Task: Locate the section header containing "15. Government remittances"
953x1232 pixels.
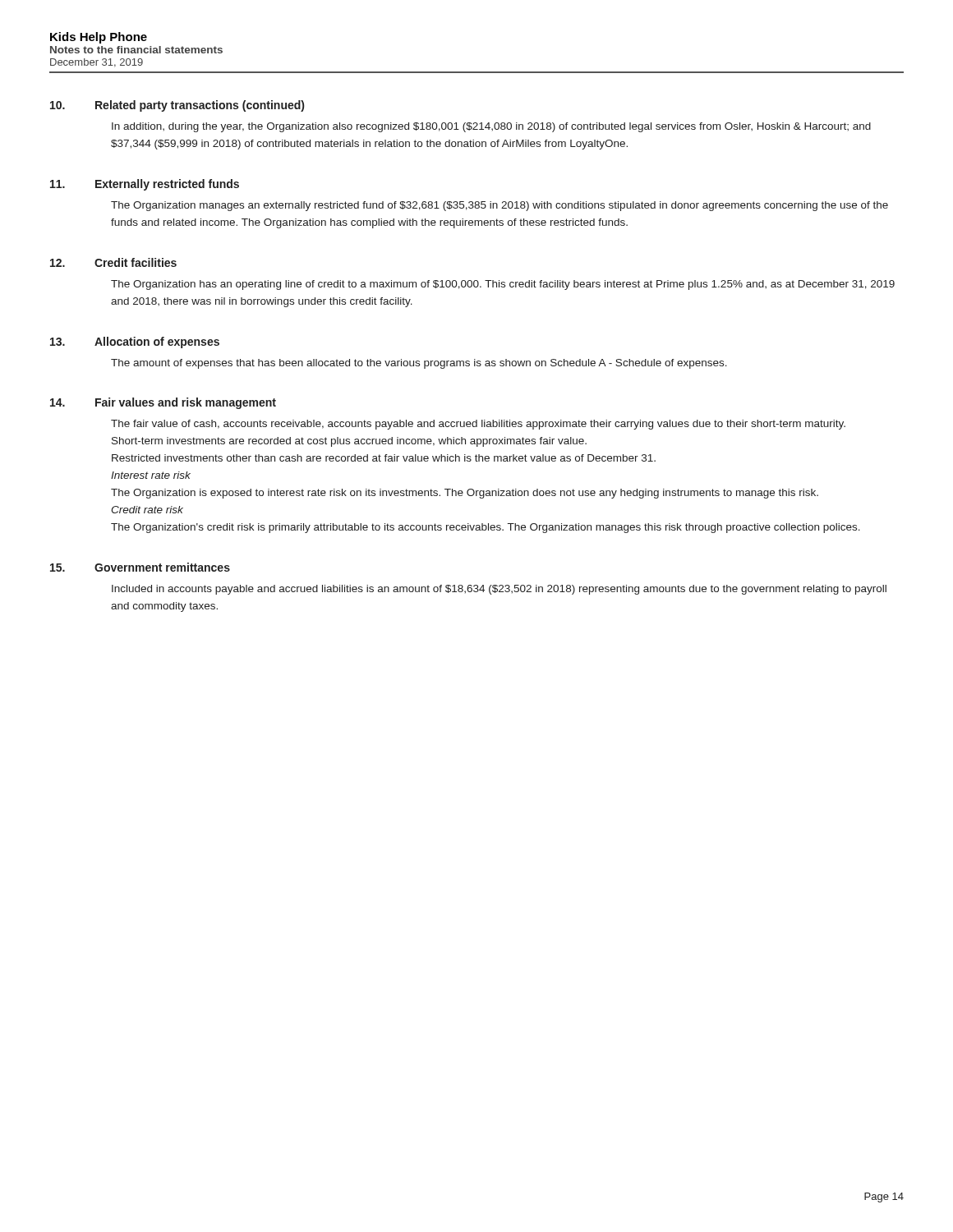Action: click(x=140, y=567)
